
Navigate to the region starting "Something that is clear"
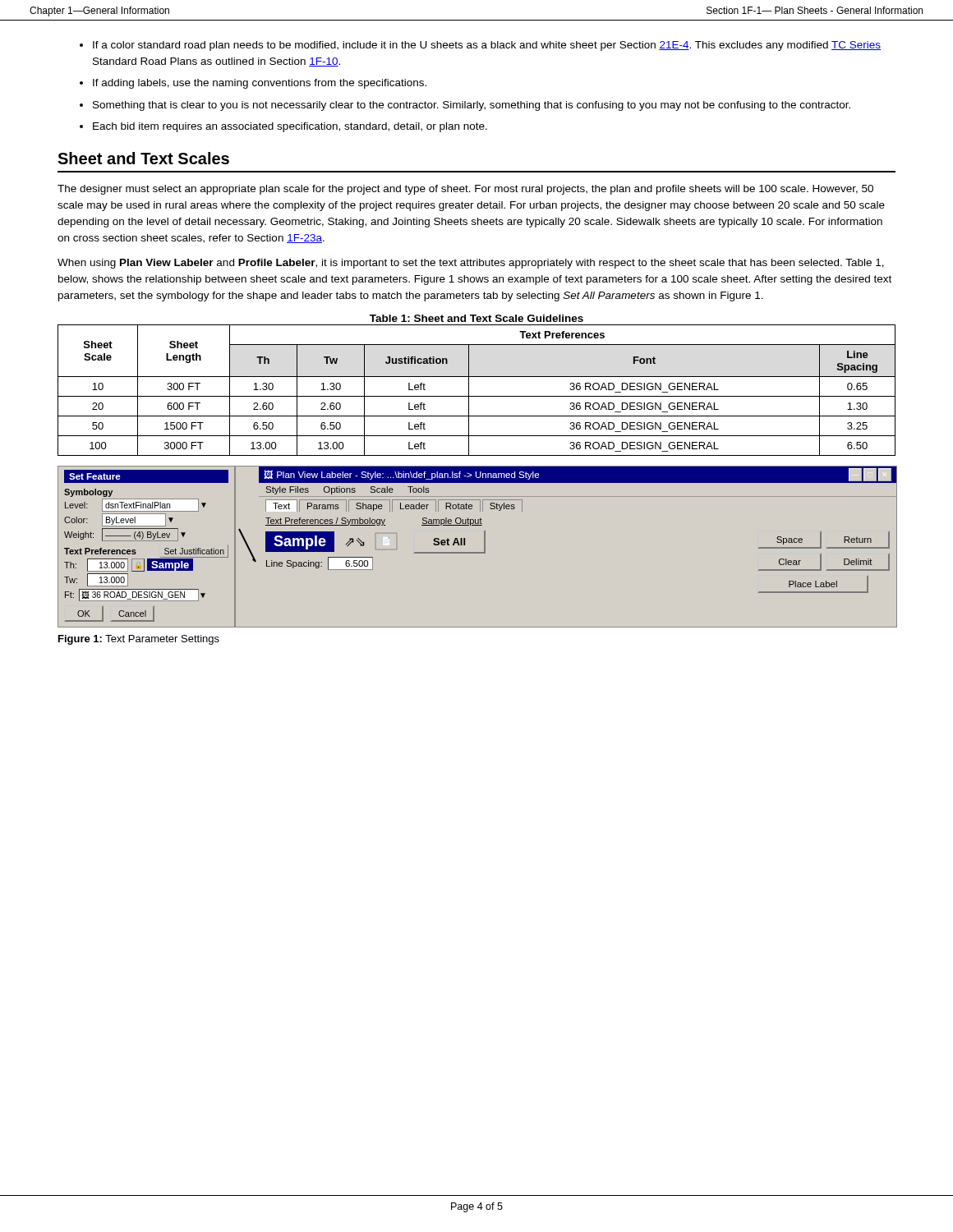[x=485, y=105]
